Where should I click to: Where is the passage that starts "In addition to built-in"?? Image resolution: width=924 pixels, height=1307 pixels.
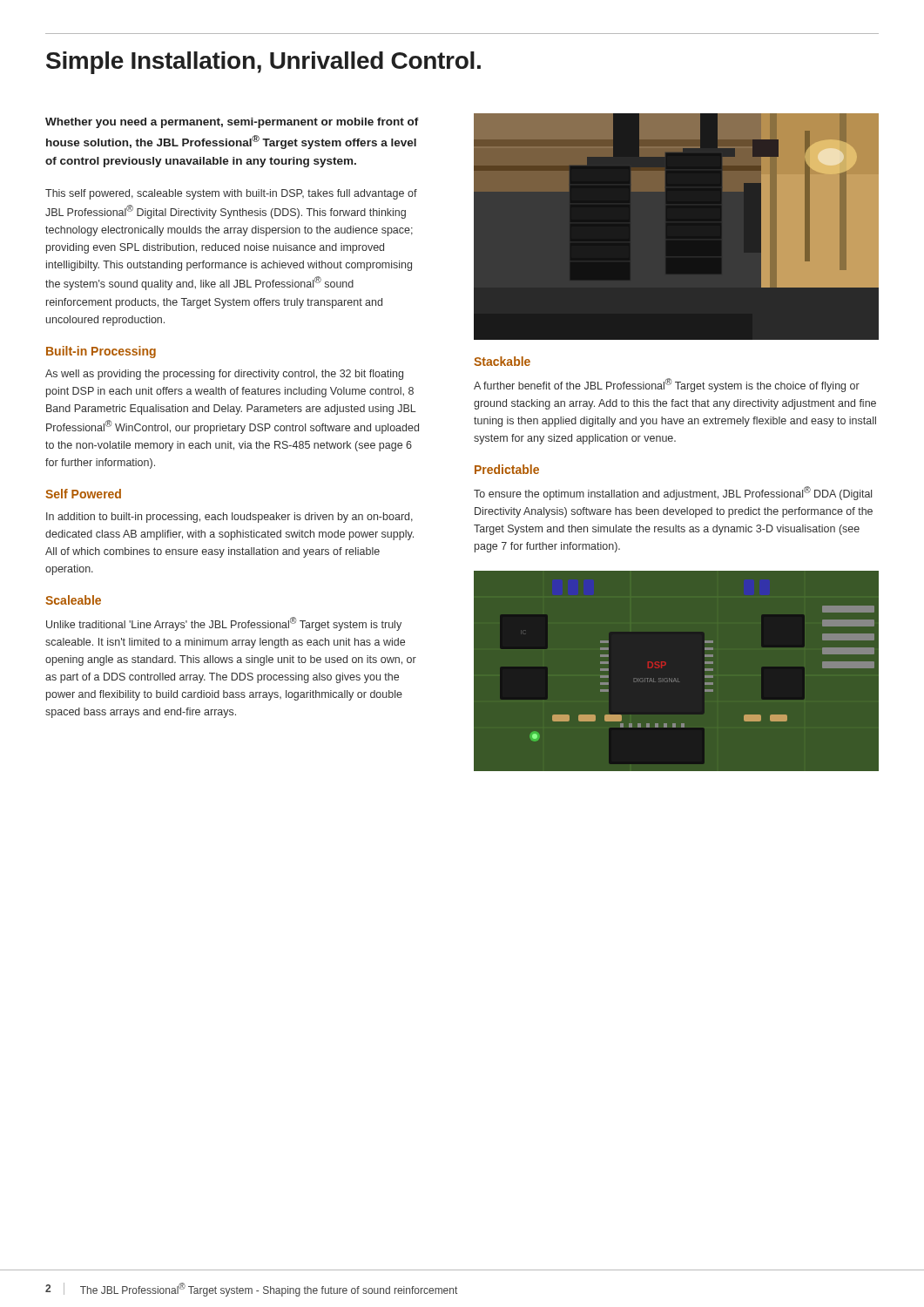233,543
